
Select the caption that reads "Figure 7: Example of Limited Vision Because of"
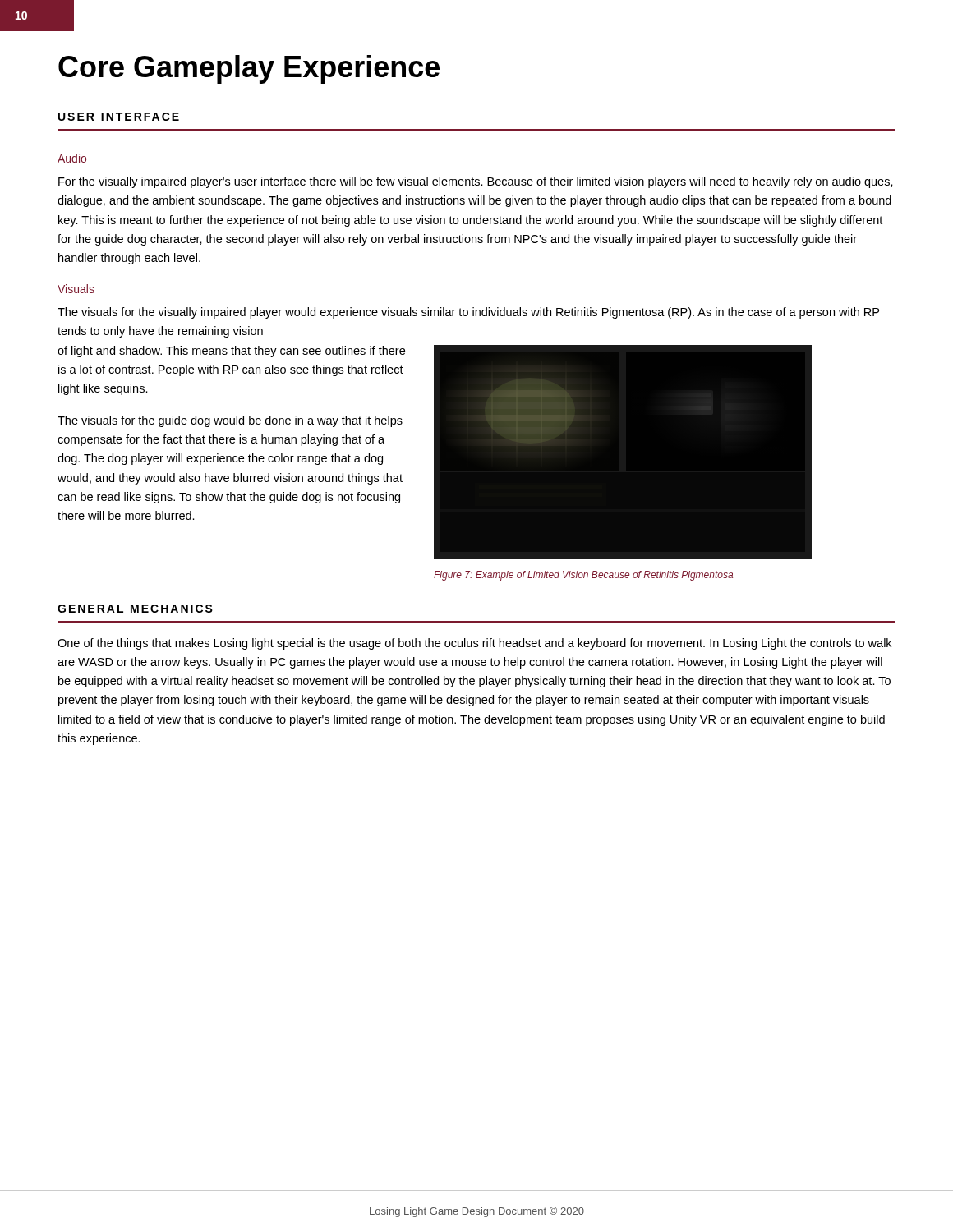[584, 575]
